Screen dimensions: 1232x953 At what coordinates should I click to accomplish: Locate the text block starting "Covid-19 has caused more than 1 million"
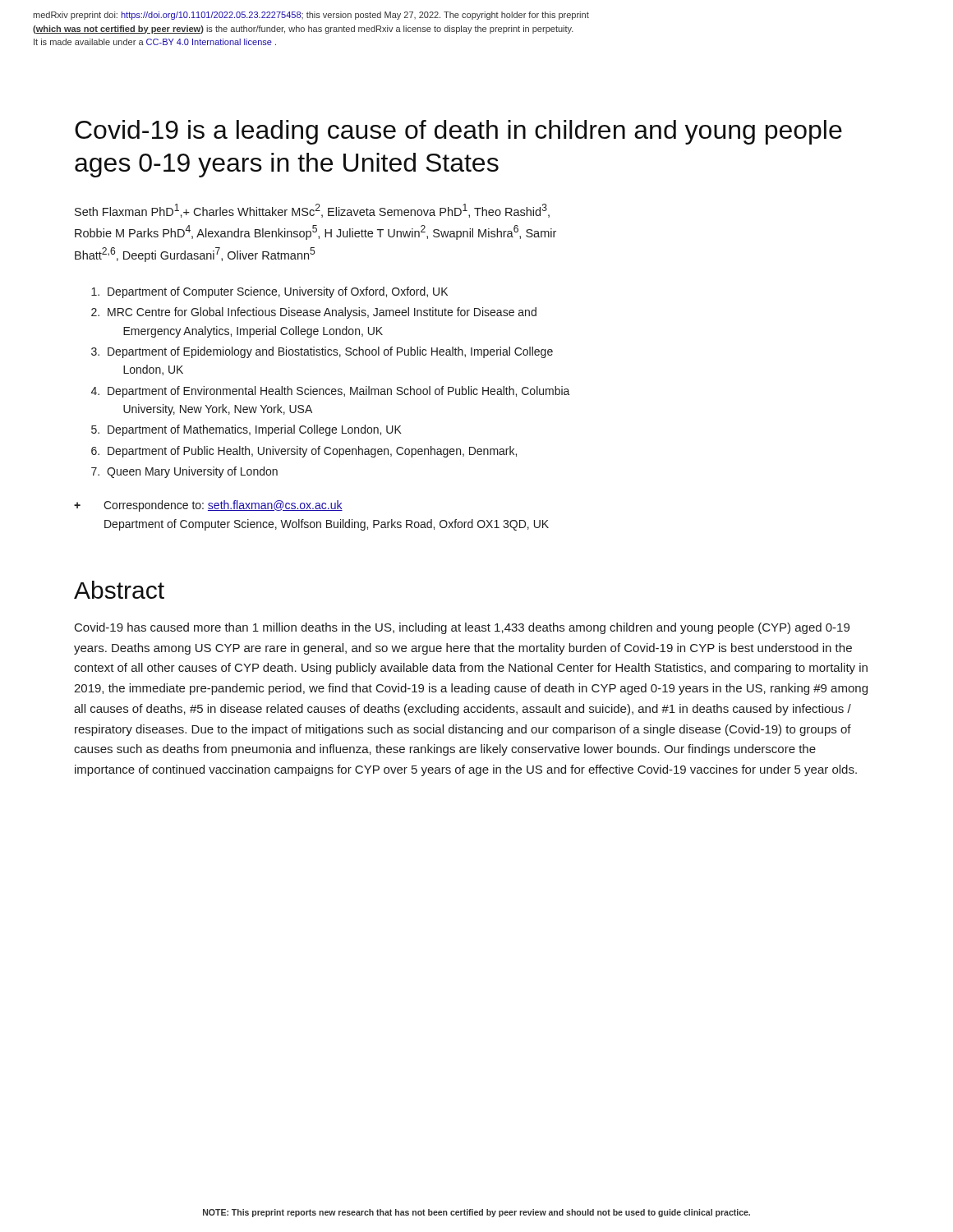[x=471, y=698]
